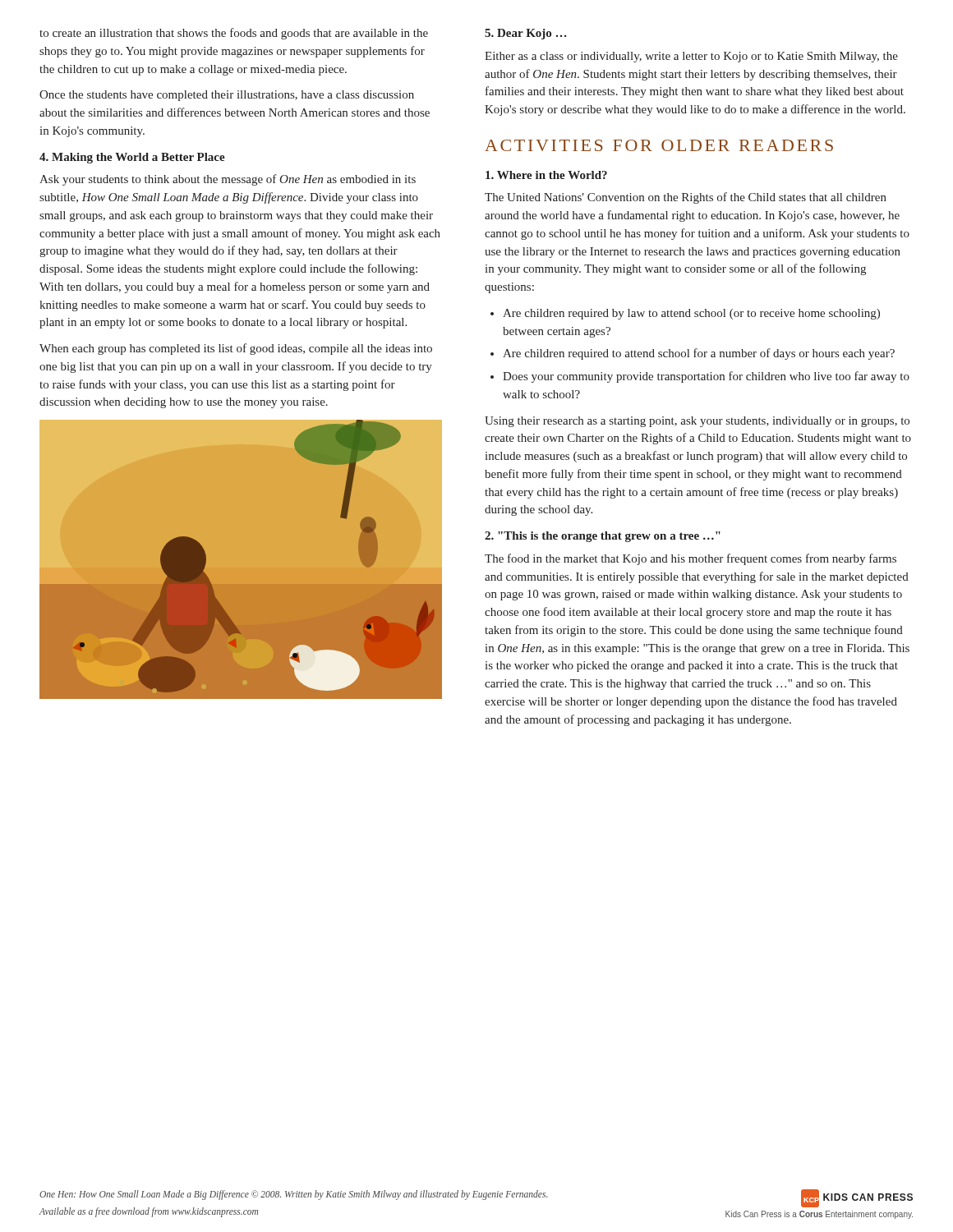Locate the section header that opens with "Activities for Older"
The width and height of the screenshot is (953, 1232).
click(660, 145)
